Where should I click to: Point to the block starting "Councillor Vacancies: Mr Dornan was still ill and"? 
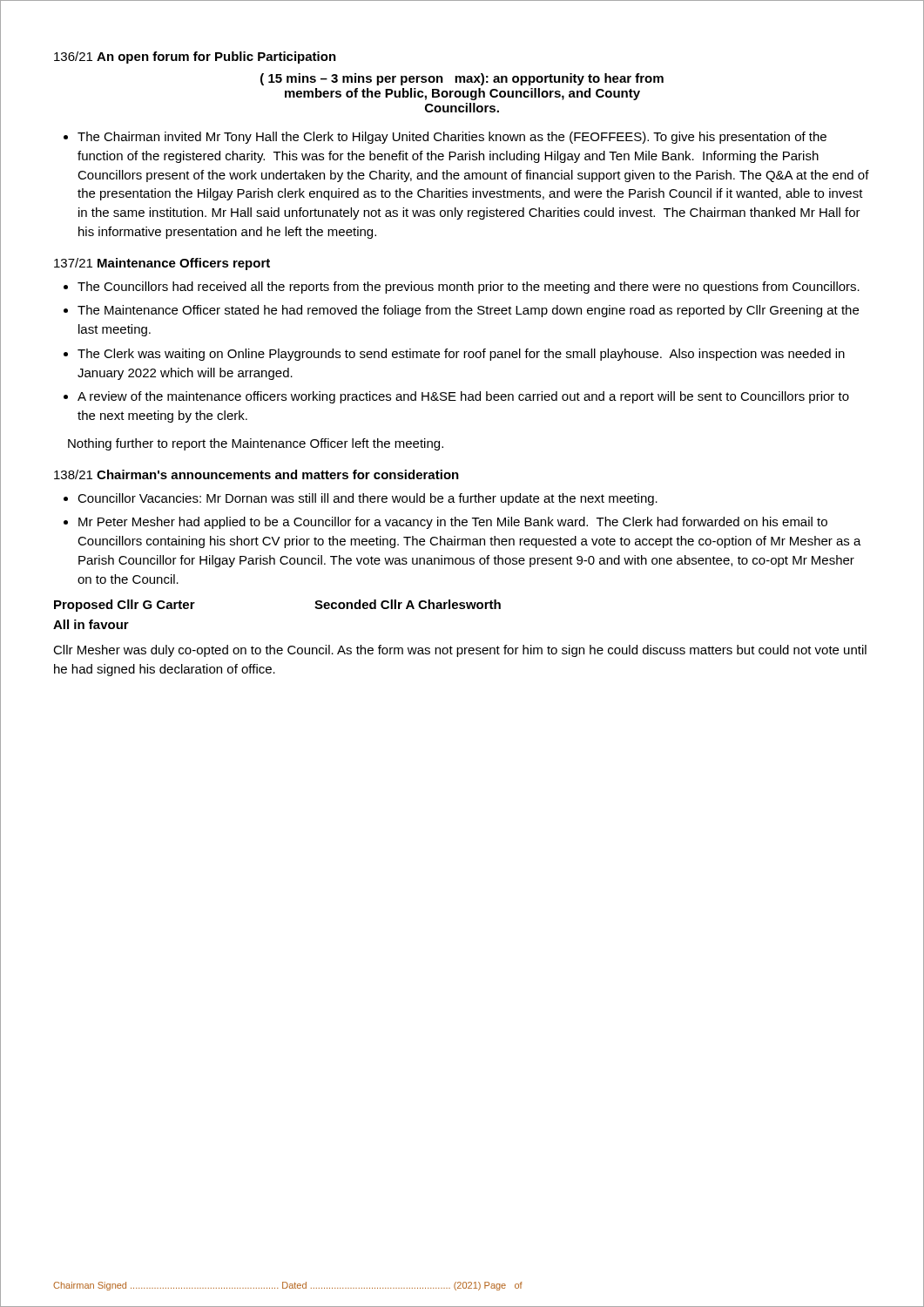(368, 498)
